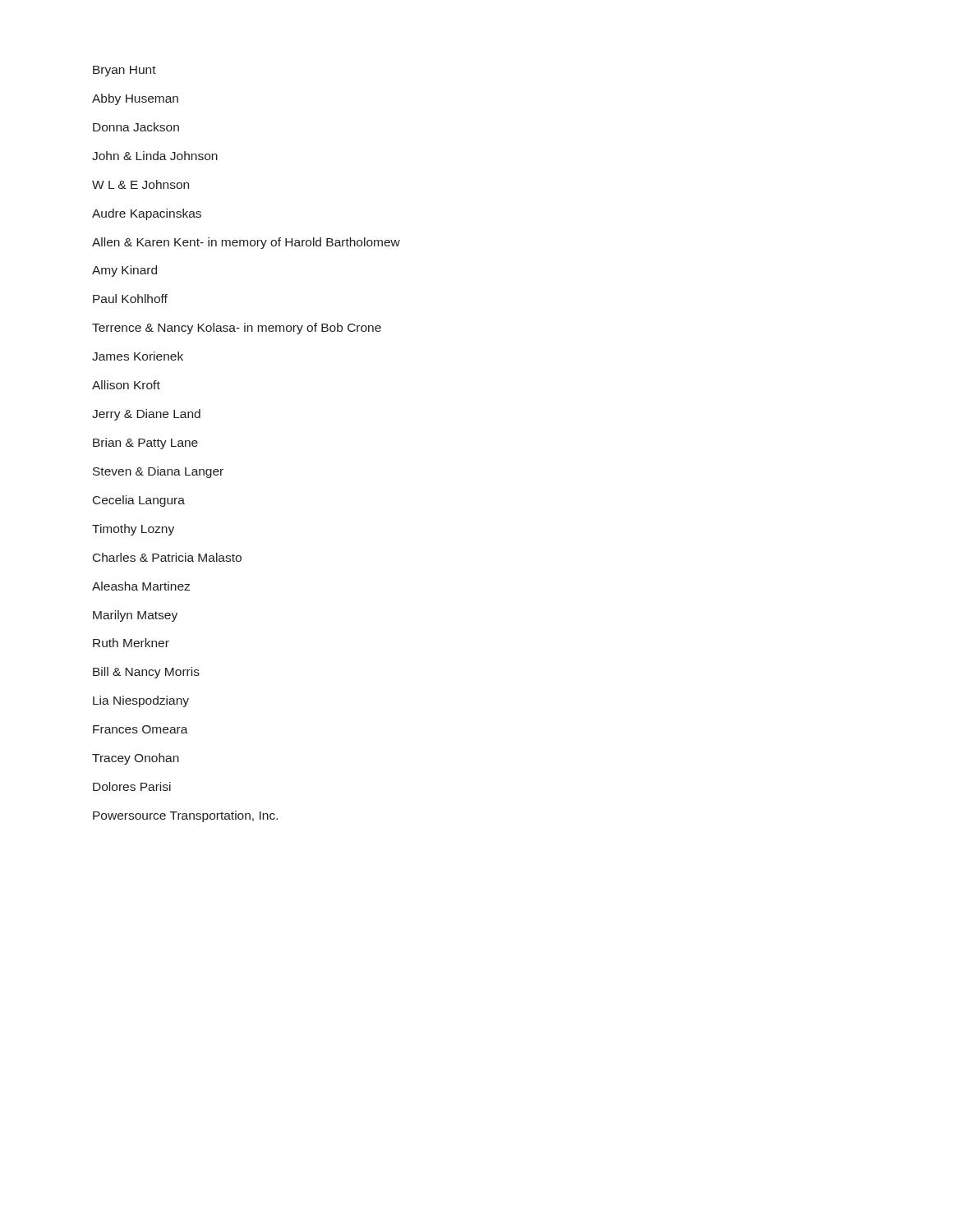Locate the list item containing "W L &"

coord(141,184)
